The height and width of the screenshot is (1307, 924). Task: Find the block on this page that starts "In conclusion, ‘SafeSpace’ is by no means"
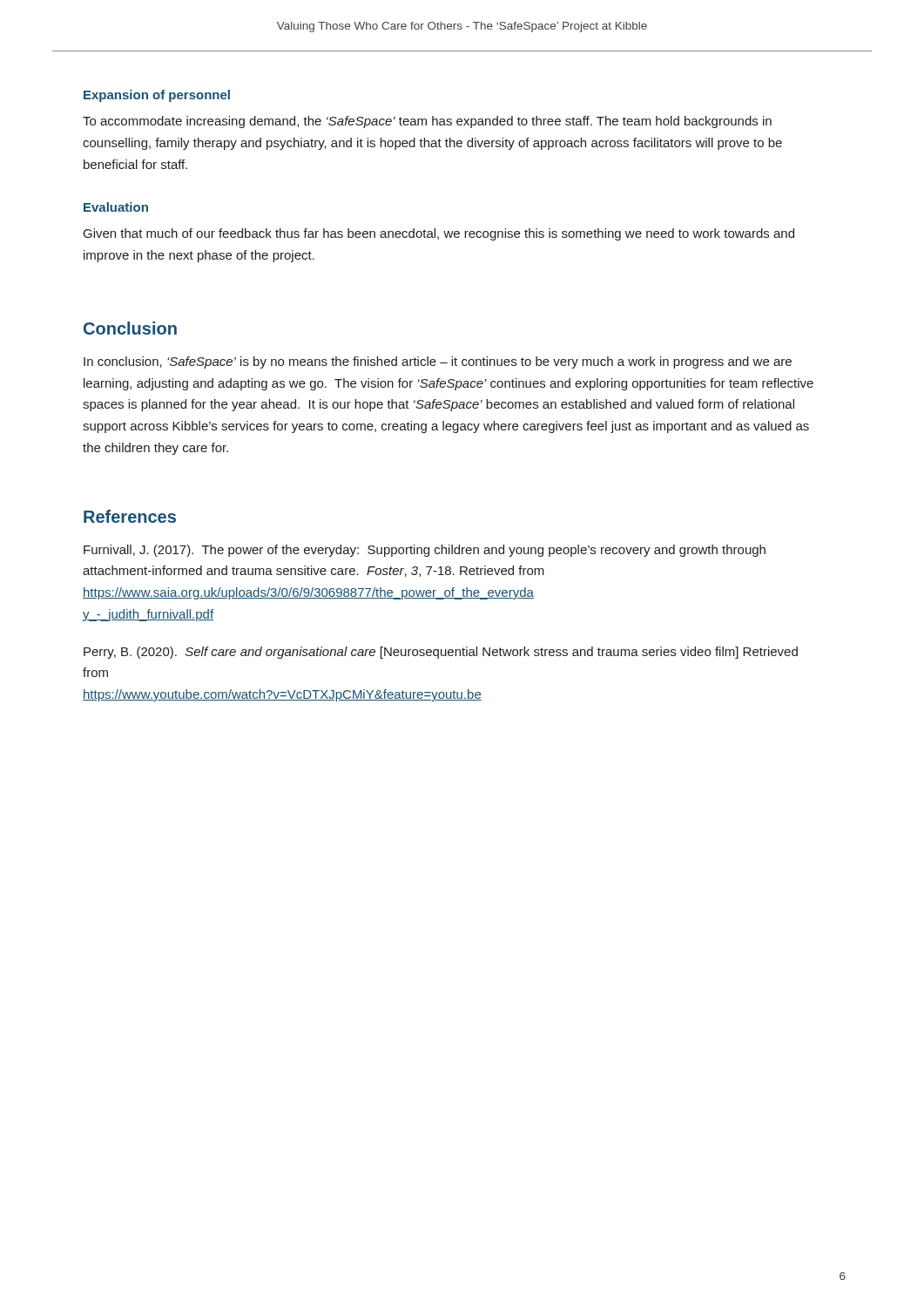pos(448,404)
